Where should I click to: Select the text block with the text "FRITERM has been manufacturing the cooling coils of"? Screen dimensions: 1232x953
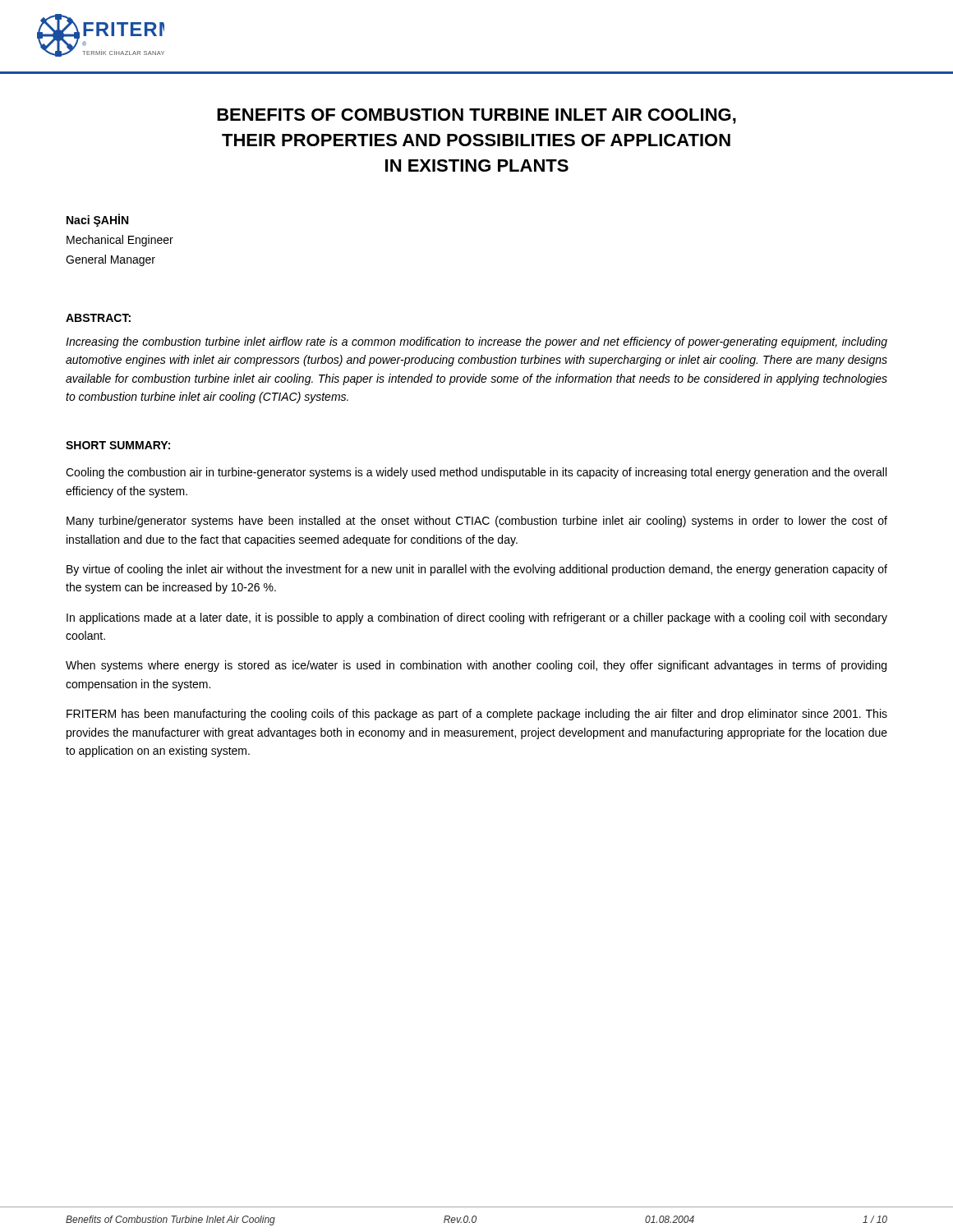point(476,732)
